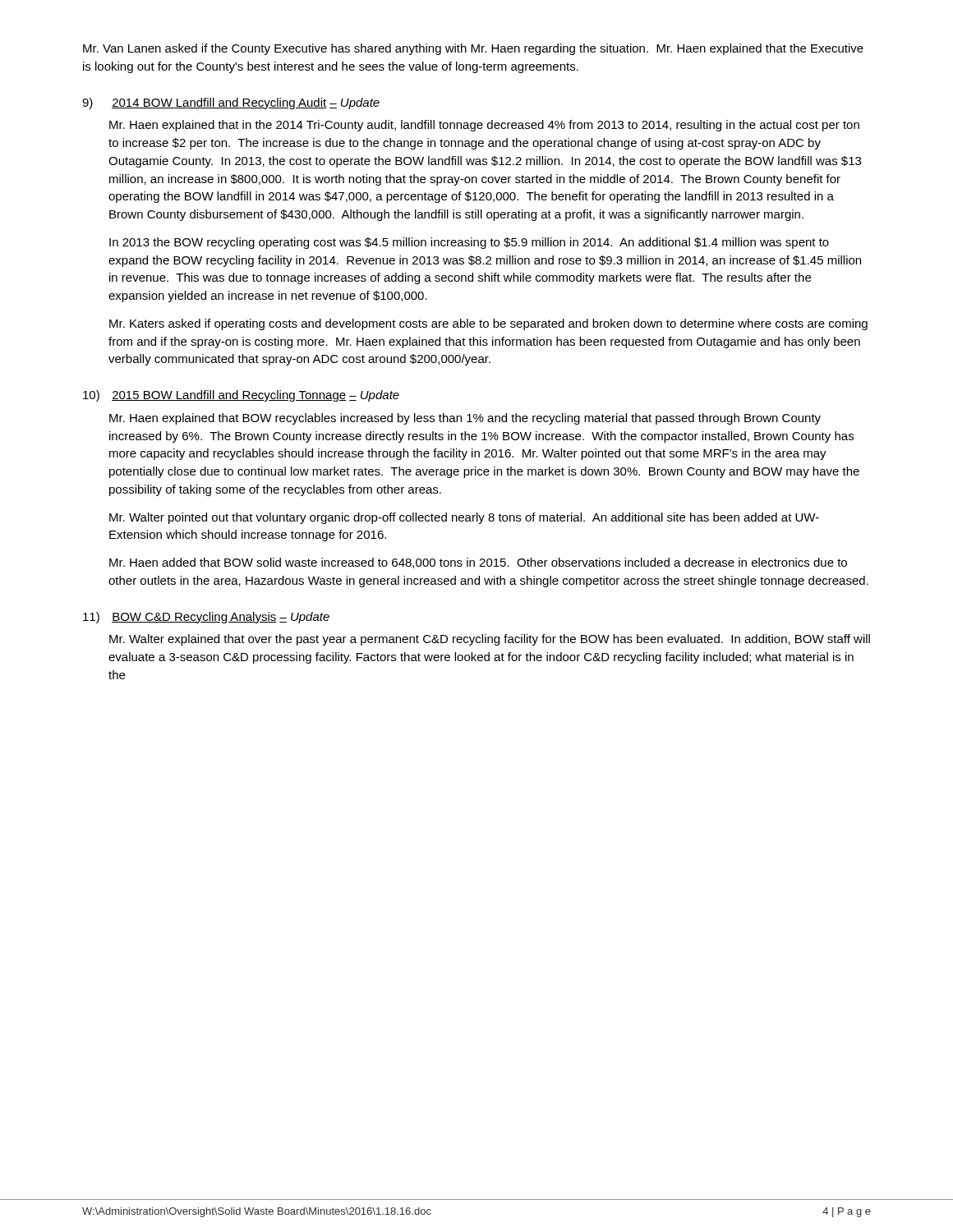Viewport: 953px width, 1232px height.
Task: Select the text starting "In 2013 the"
Action: tap(485, 268)
